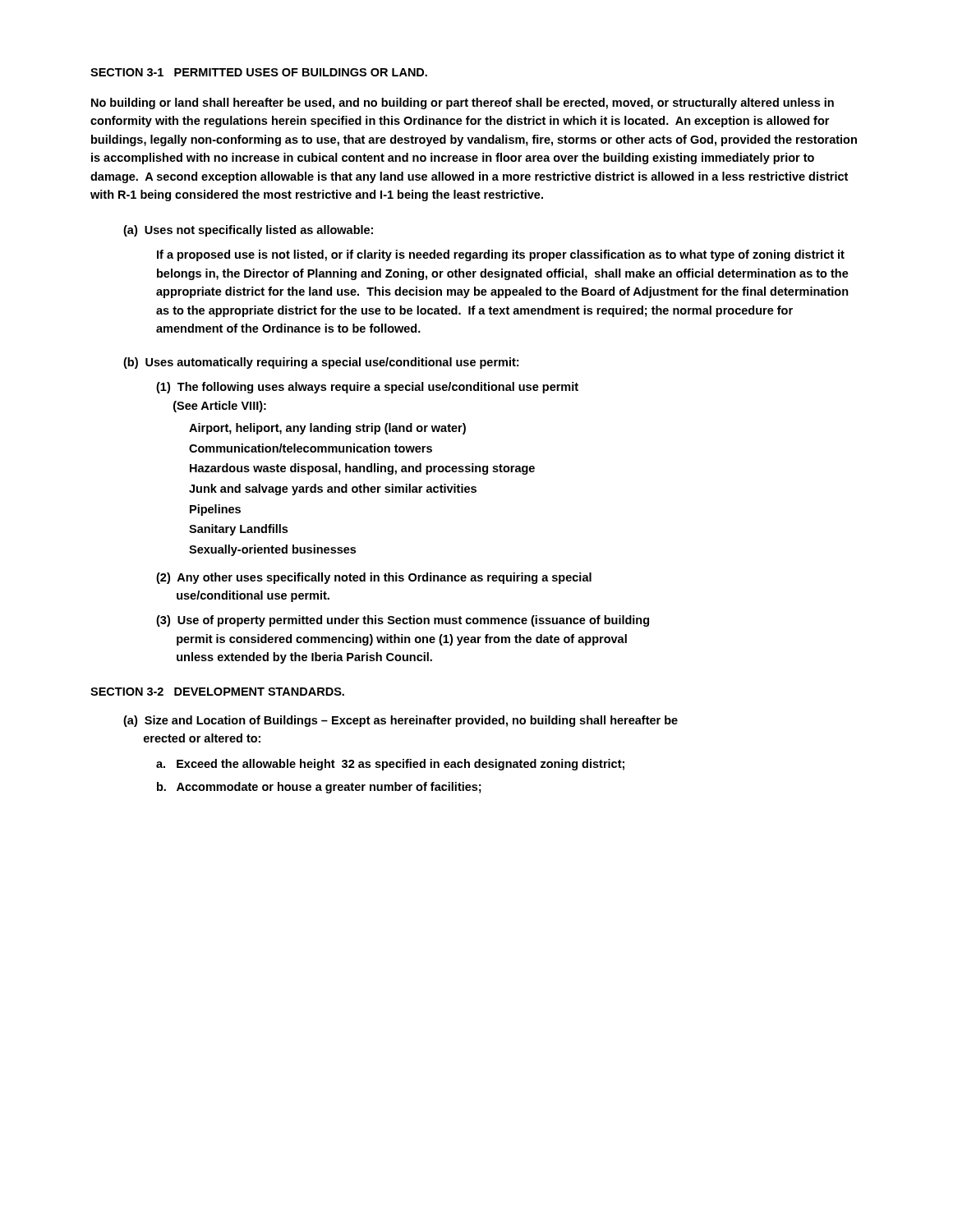Find the list item that reads "(3) Use of property permitted under this Section"
The height and width of the screenshot is (1232, 953).
(403, 639)
